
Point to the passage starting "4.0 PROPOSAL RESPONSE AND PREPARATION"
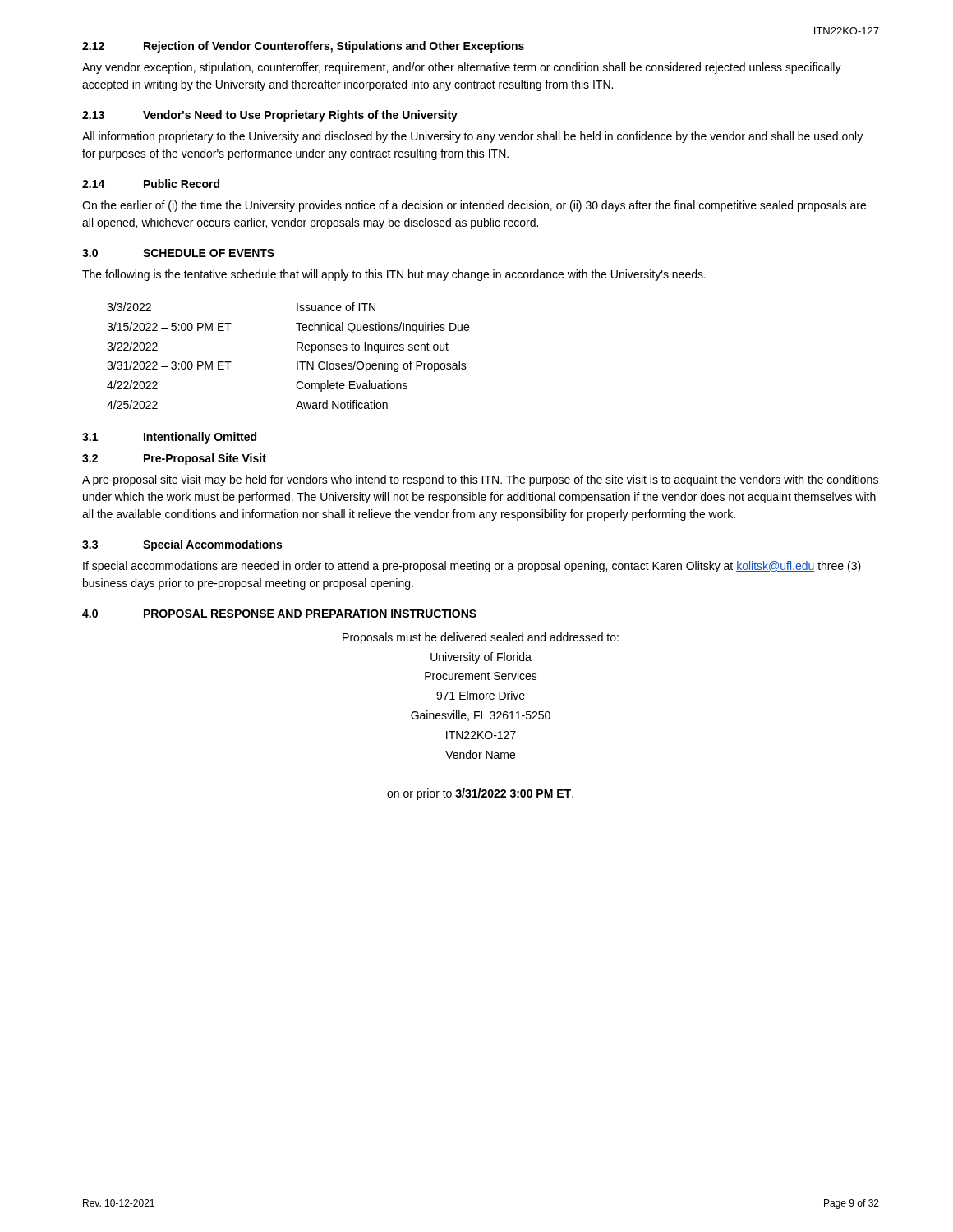tap(279, 613)
